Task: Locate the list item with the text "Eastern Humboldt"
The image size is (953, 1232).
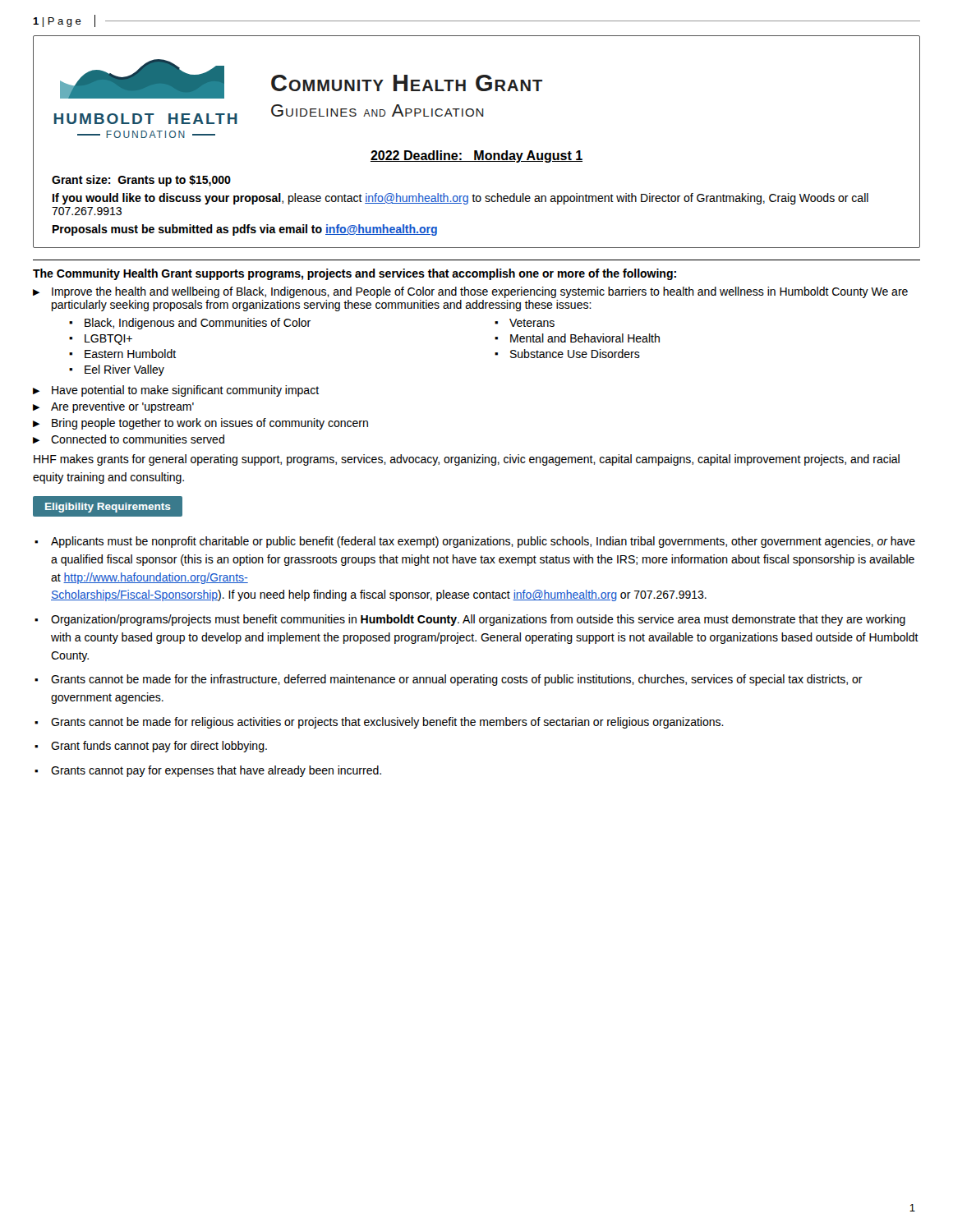Action: 130,354
